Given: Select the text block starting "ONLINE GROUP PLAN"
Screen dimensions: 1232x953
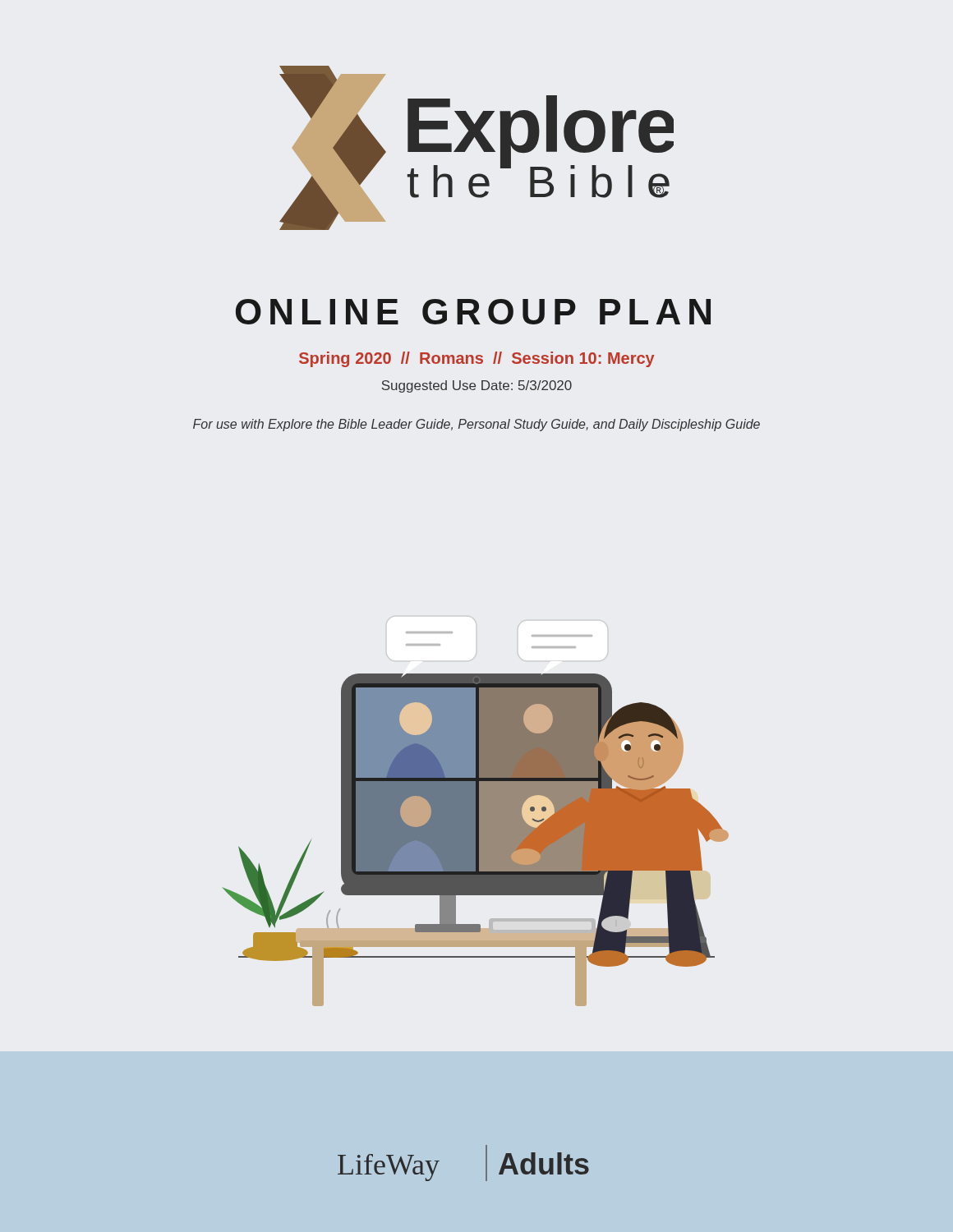Looking at the screenshot, I should coord(476,312).
